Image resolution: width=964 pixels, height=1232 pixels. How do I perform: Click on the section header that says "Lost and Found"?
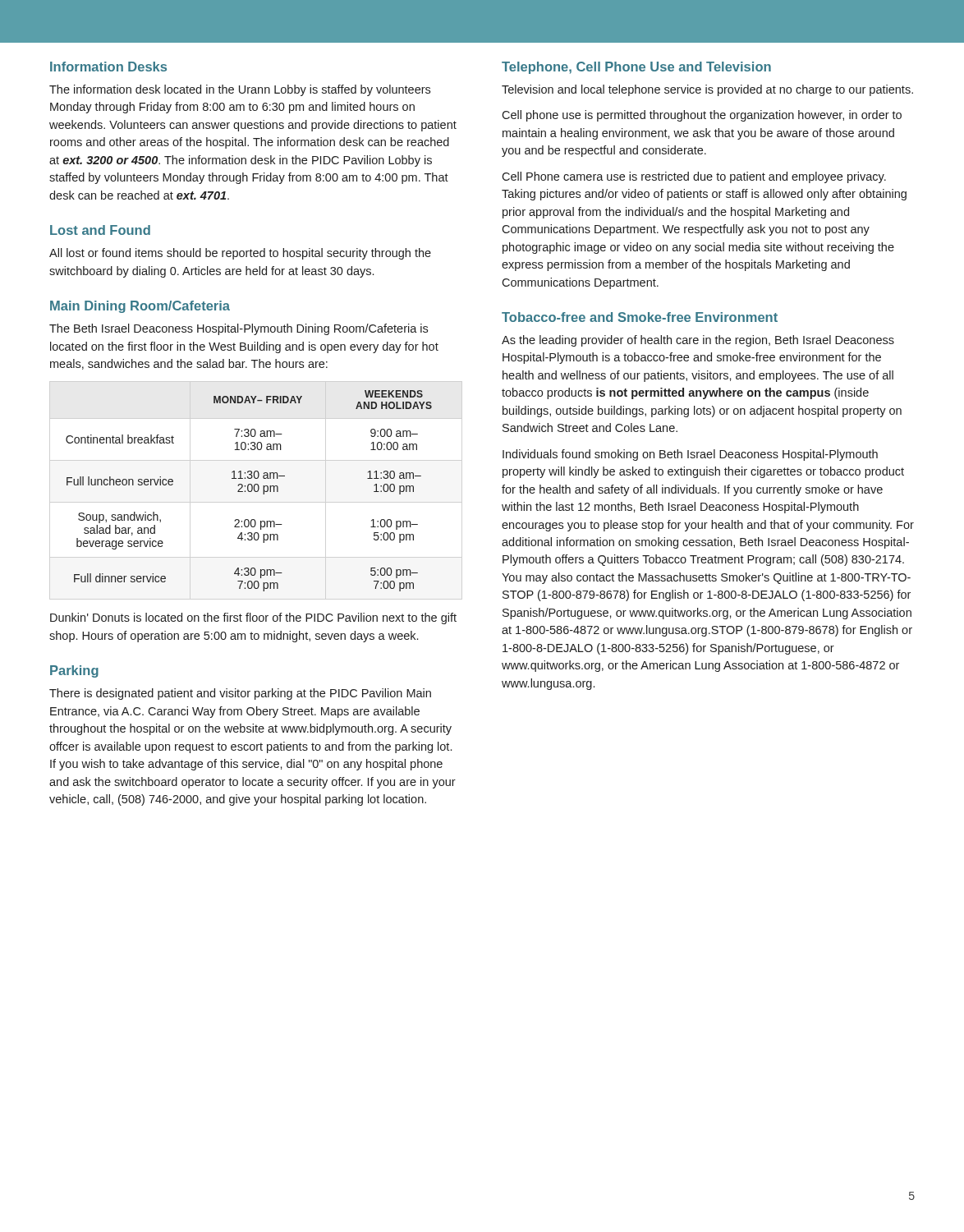click(100, 230)
